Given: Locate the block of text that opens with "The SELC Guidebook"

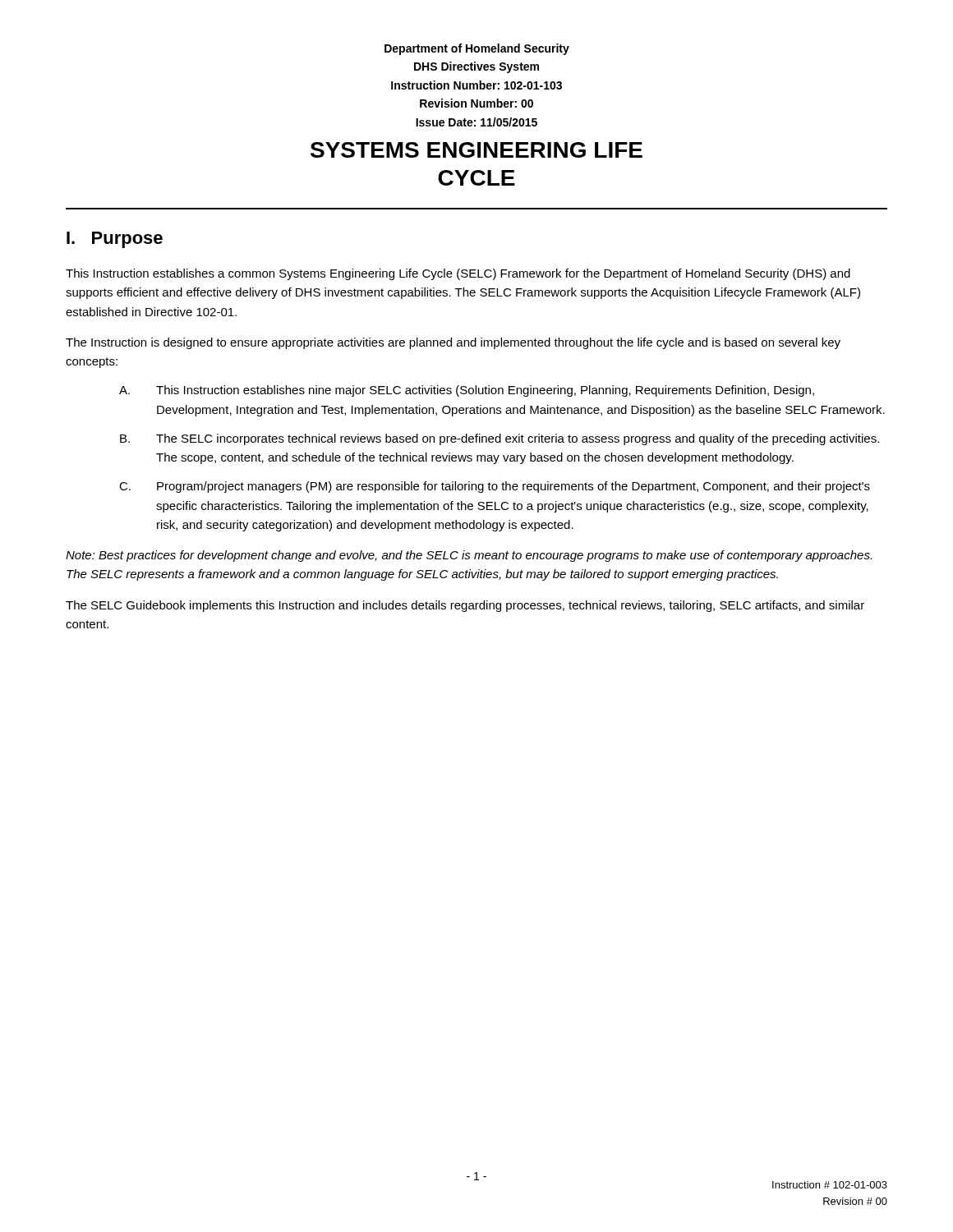Looking at the screenshot, I should [465, 614].
